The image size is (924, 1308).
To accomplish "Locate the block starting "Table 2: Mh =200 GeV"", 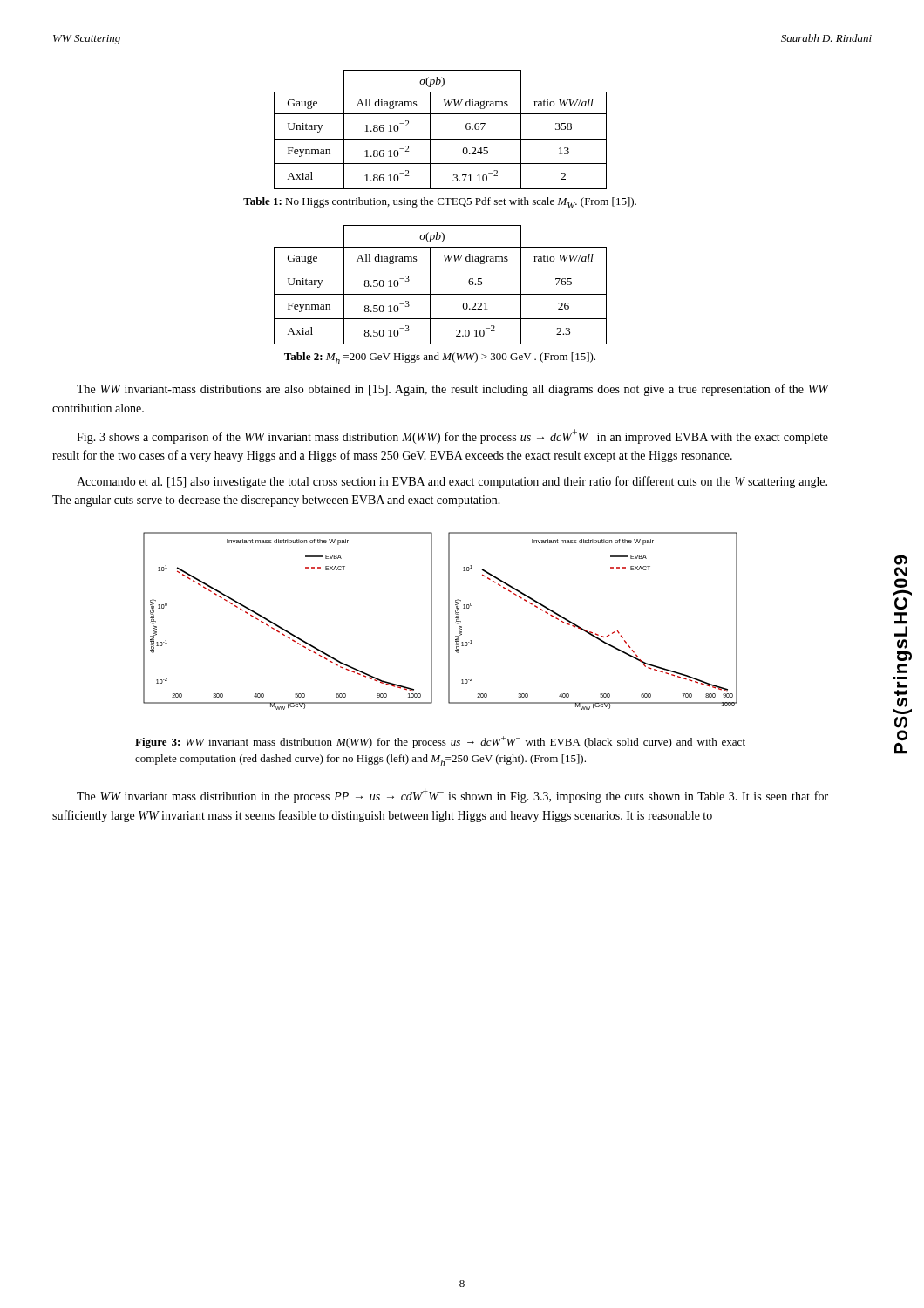I will coord(440,357).
